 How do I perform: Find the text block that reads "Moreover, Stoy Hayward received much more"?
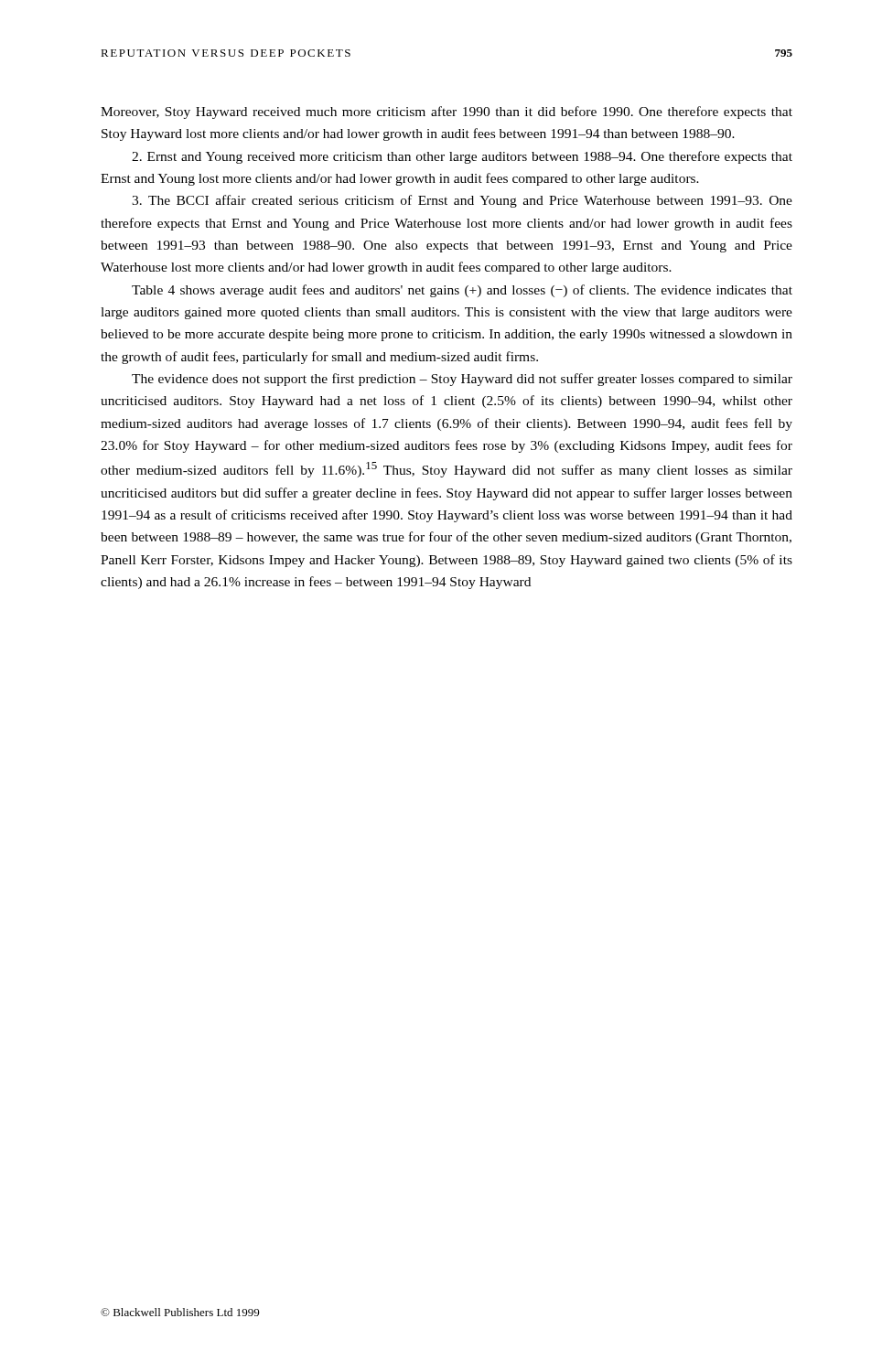tap(446, 122)
